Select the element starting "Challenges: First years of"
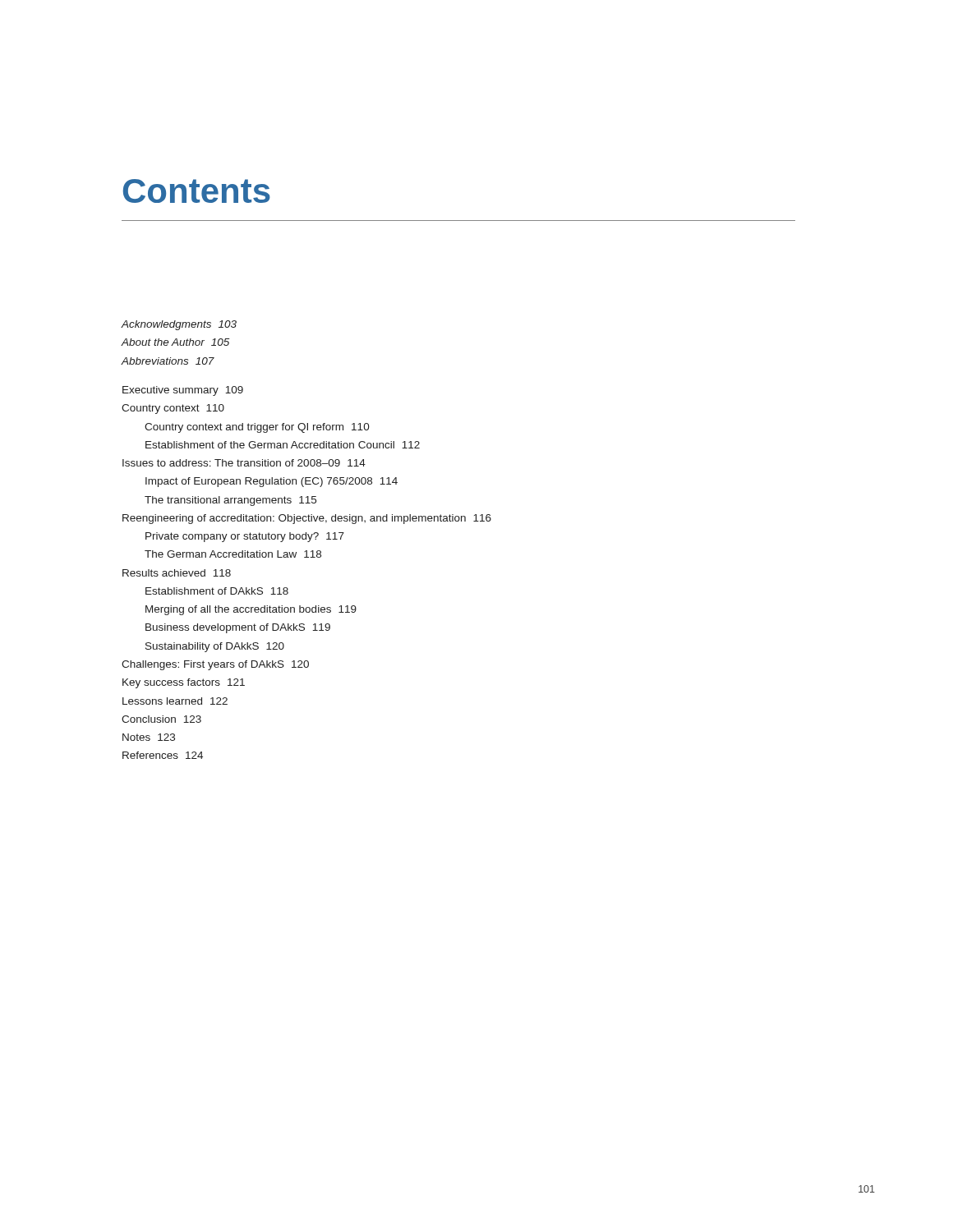 click(x=216, y=665)
